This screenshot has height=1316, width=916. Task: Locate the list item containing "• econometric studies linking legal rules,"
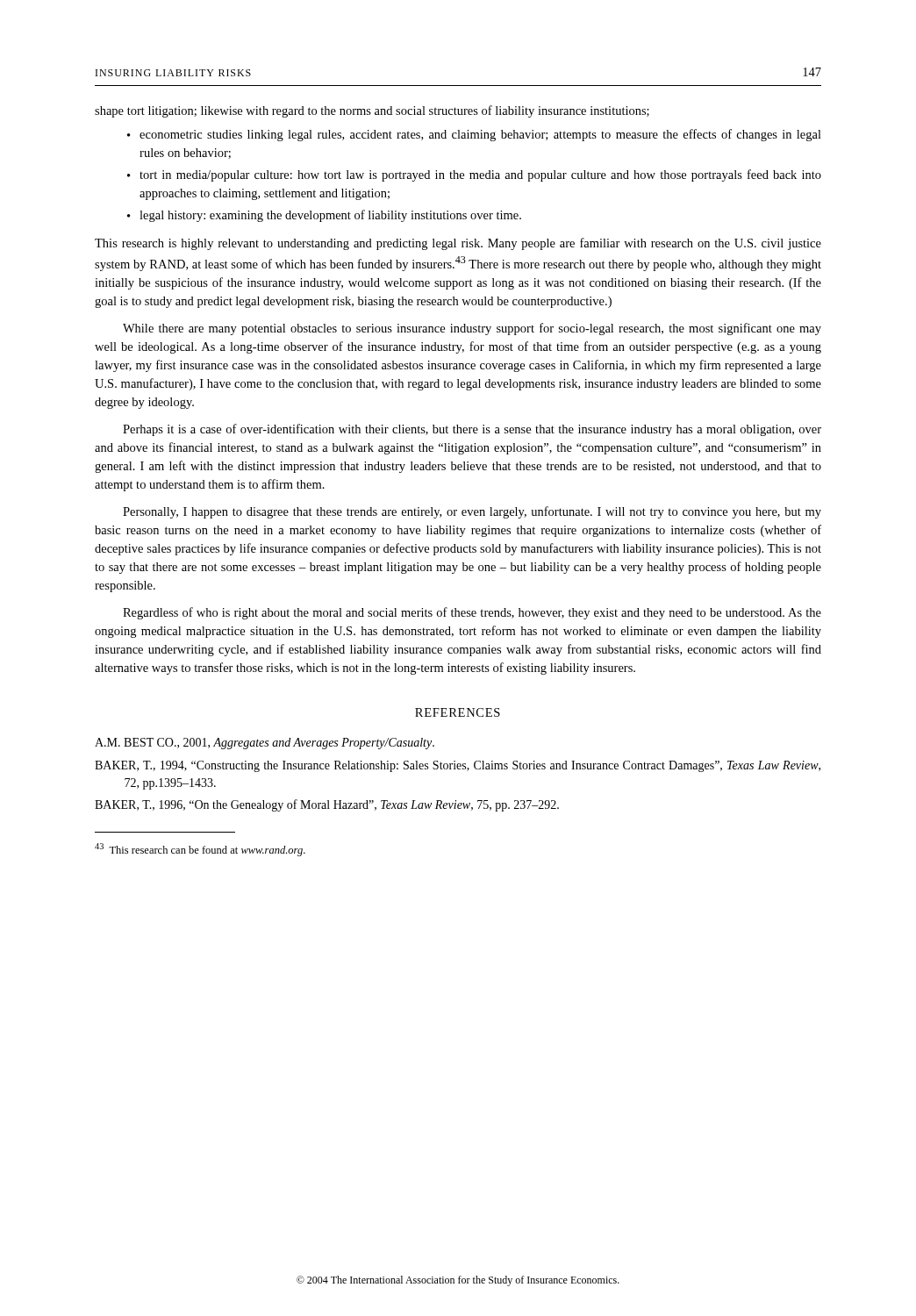pos(474,144)
